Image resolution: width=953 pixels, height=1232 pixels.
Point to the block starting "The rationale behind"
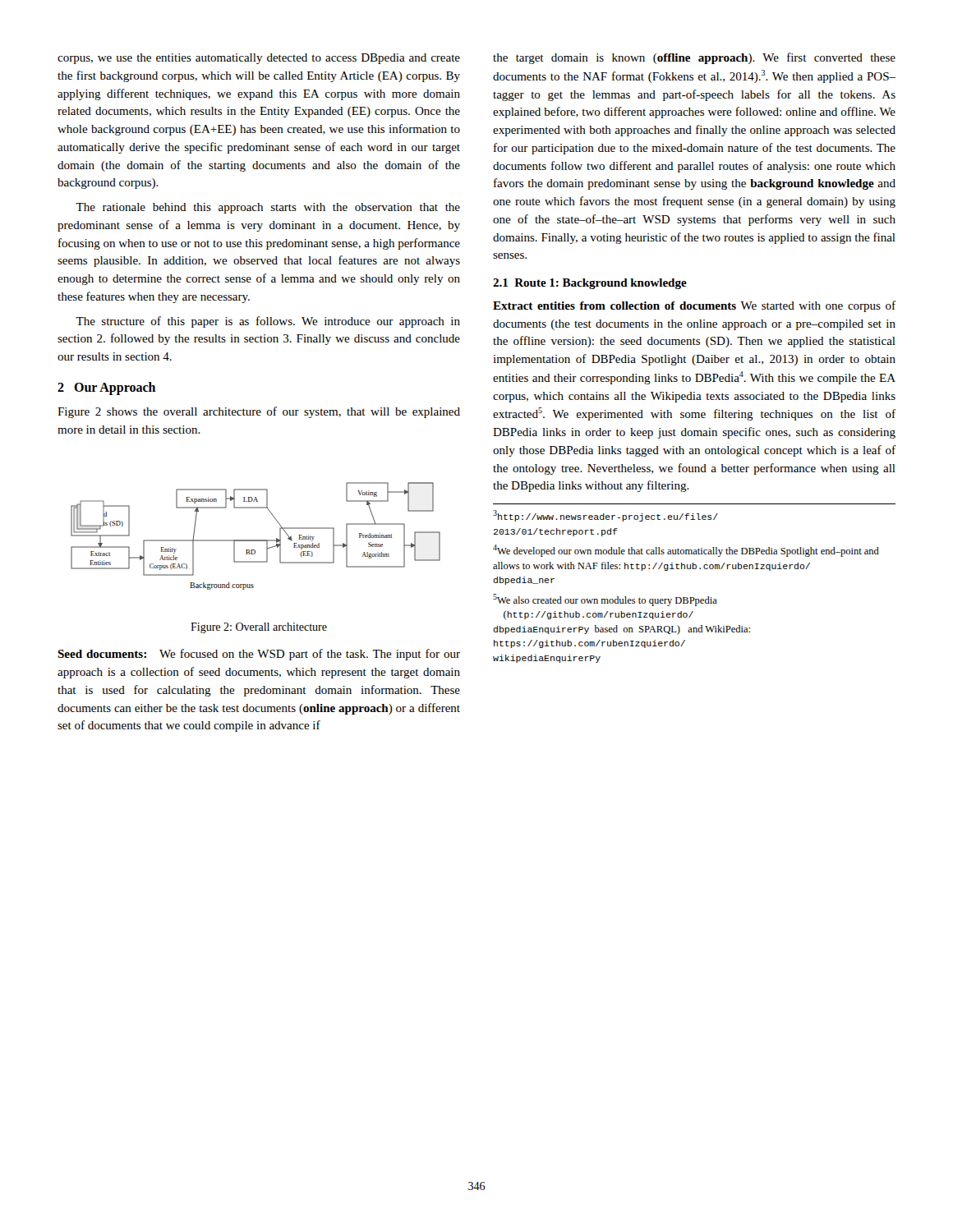[x=259, y=252]
